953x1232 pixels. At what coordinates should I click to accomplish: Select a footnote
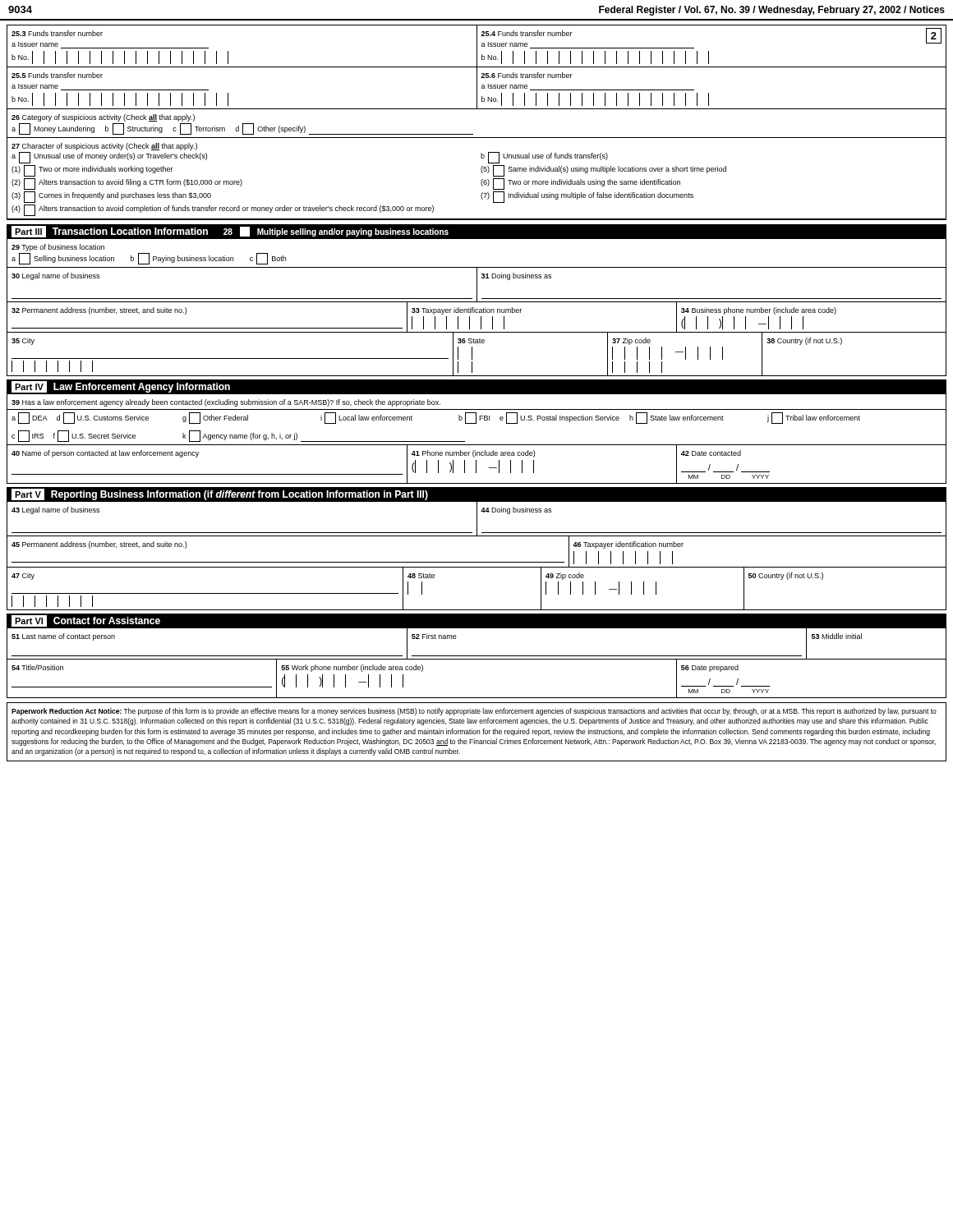[x=474, y=732]
